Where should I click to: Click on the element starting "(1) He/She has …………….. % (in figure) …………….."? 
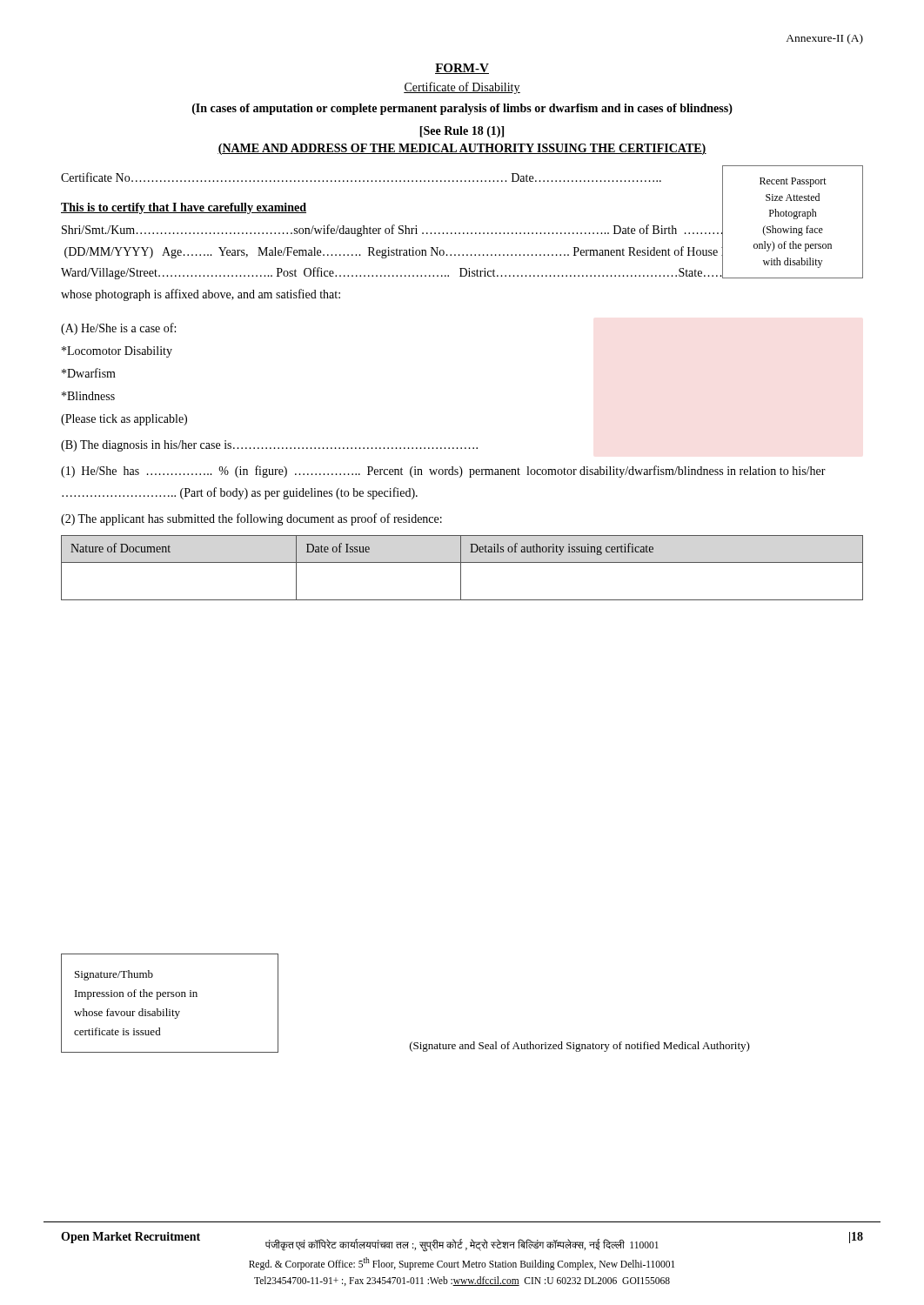443,482
